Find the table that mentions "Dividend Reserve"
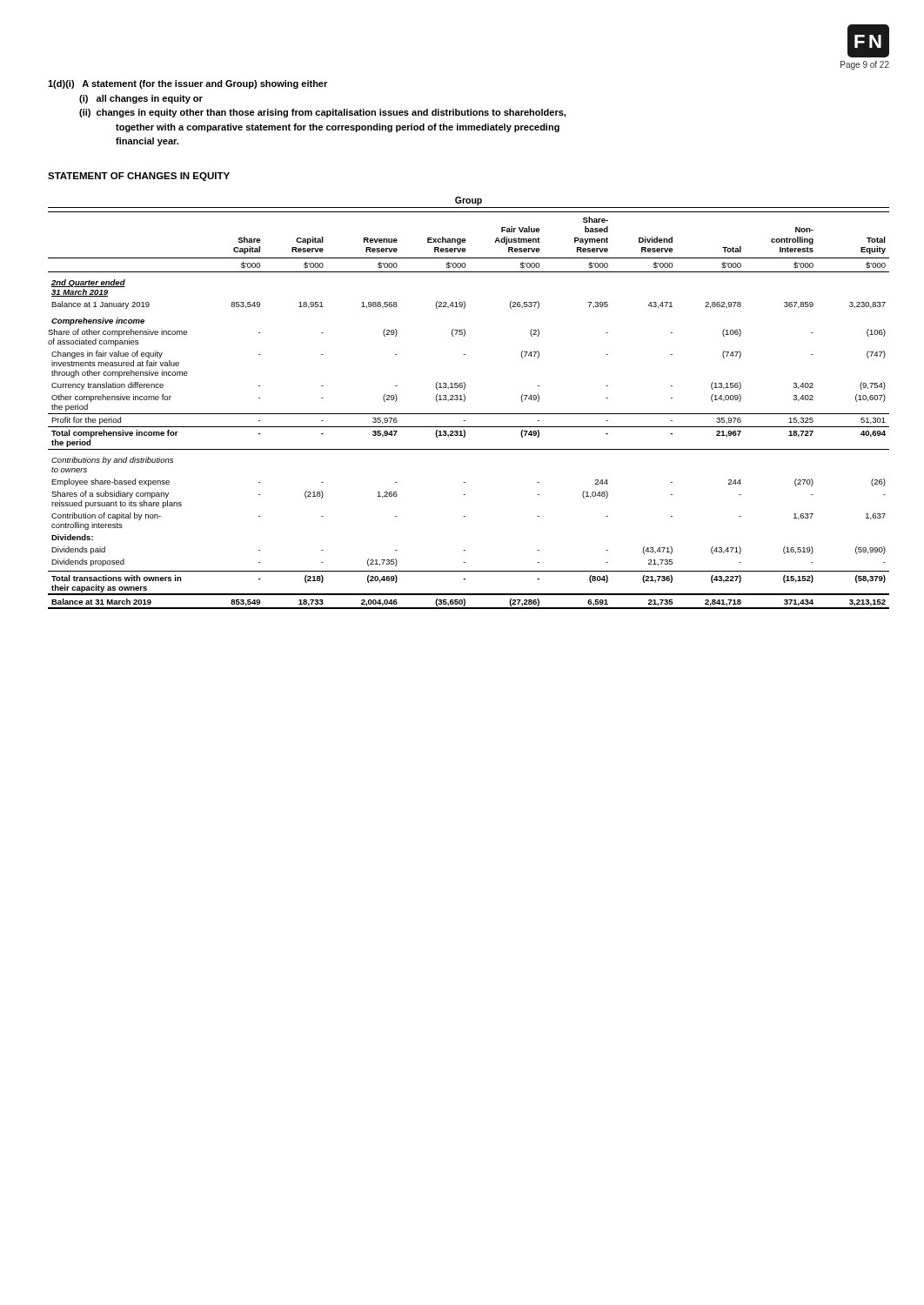Viewport: 924px width, 1305px height. [469, 402]
